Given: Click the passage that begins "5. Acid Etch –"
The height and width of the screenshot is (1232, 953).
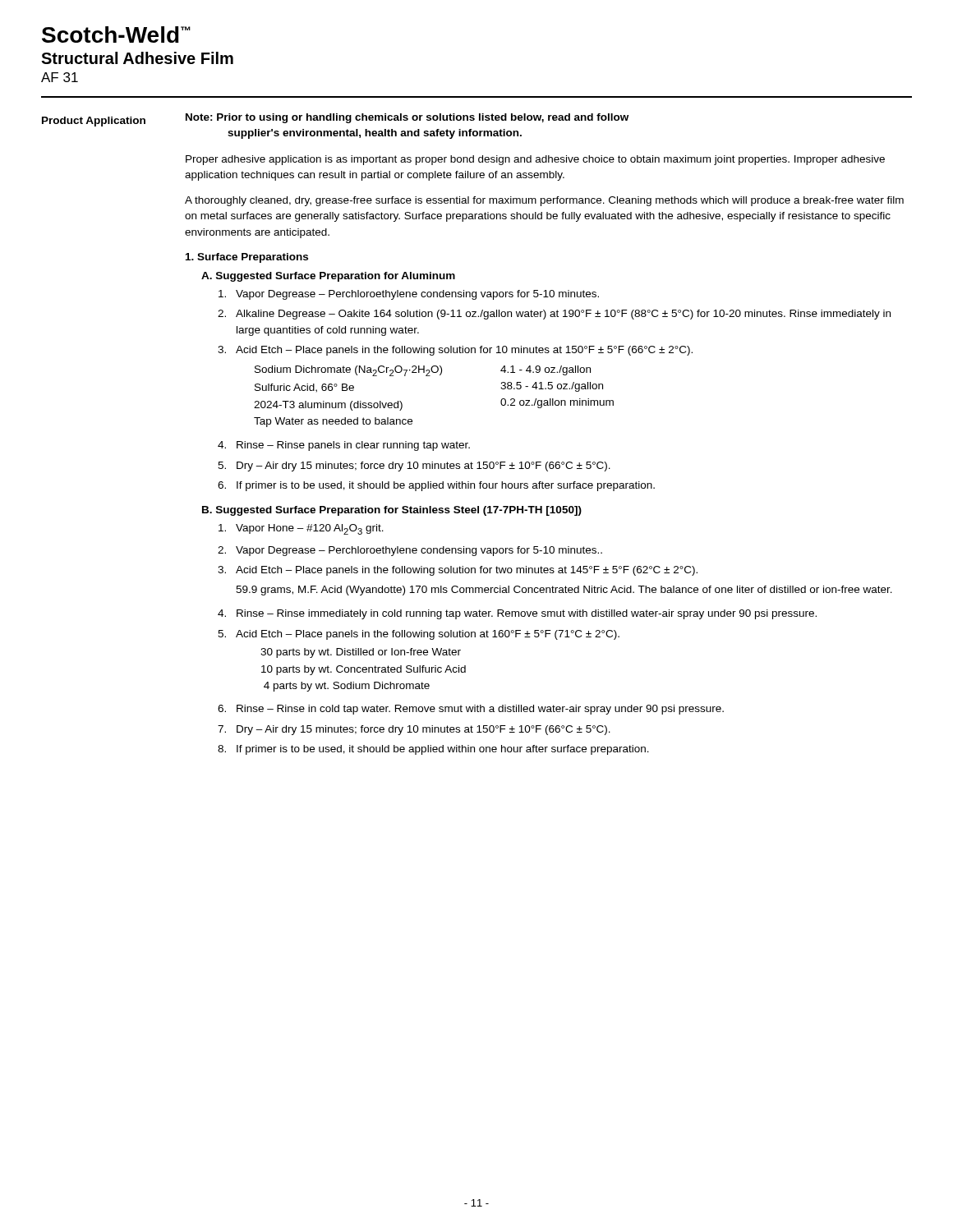Looking at the screenshot, I should (x=419, y=635).
